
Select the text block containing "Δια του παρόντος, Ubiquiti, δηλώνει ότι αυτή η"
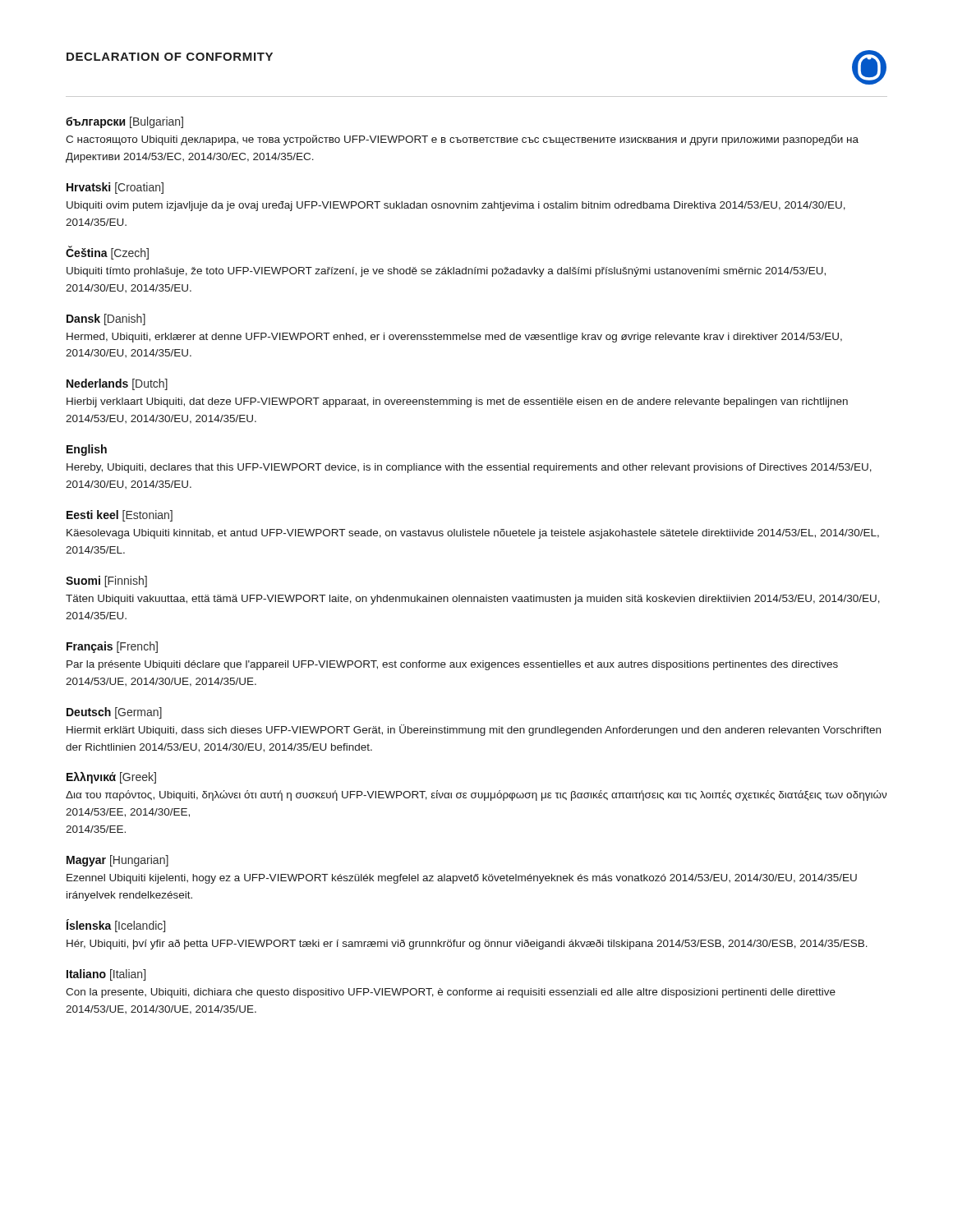click(x=476, y=795)
